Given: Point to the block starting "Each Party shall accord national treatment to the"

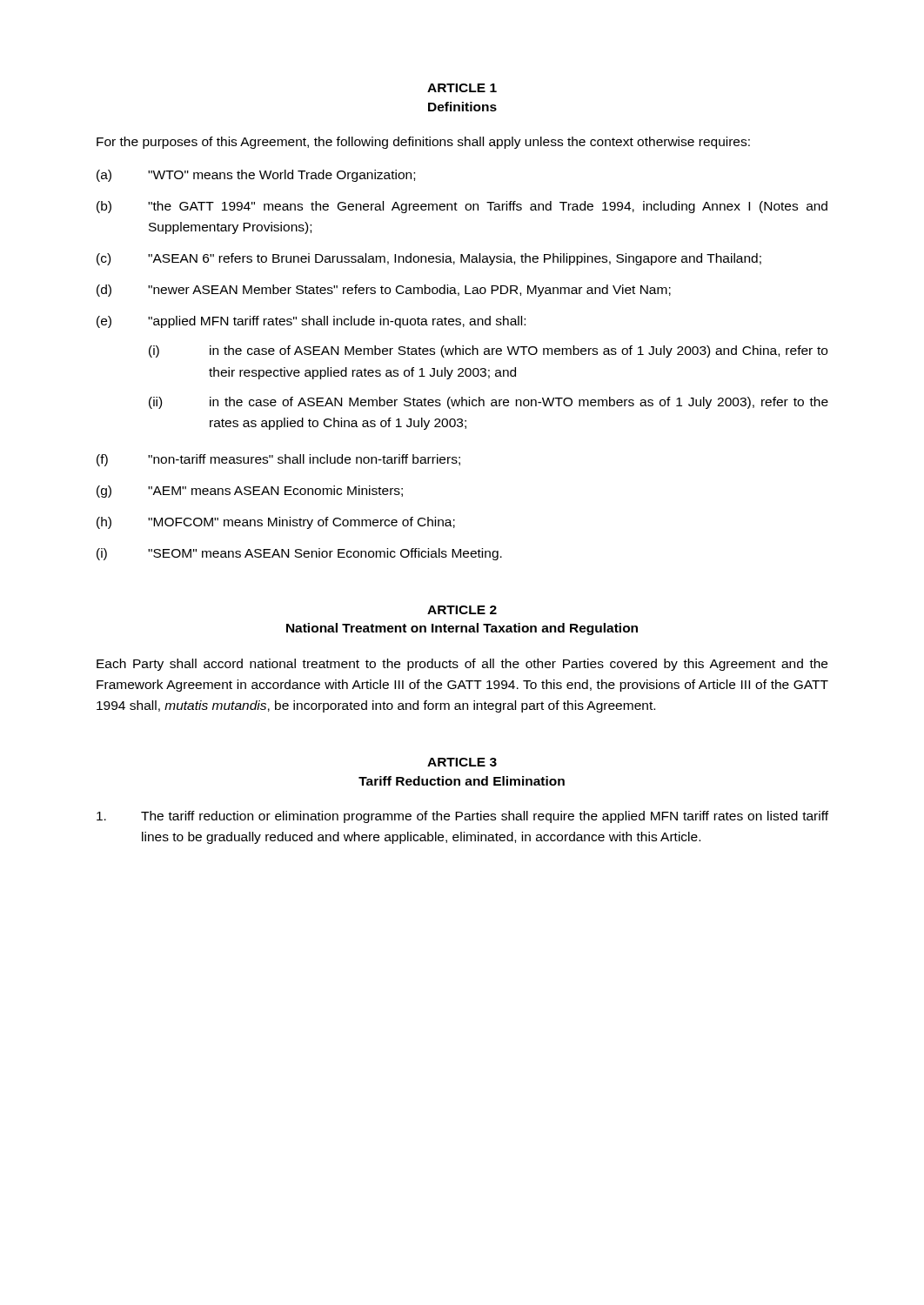Looking at the screenshot, I should coord(462,684).
